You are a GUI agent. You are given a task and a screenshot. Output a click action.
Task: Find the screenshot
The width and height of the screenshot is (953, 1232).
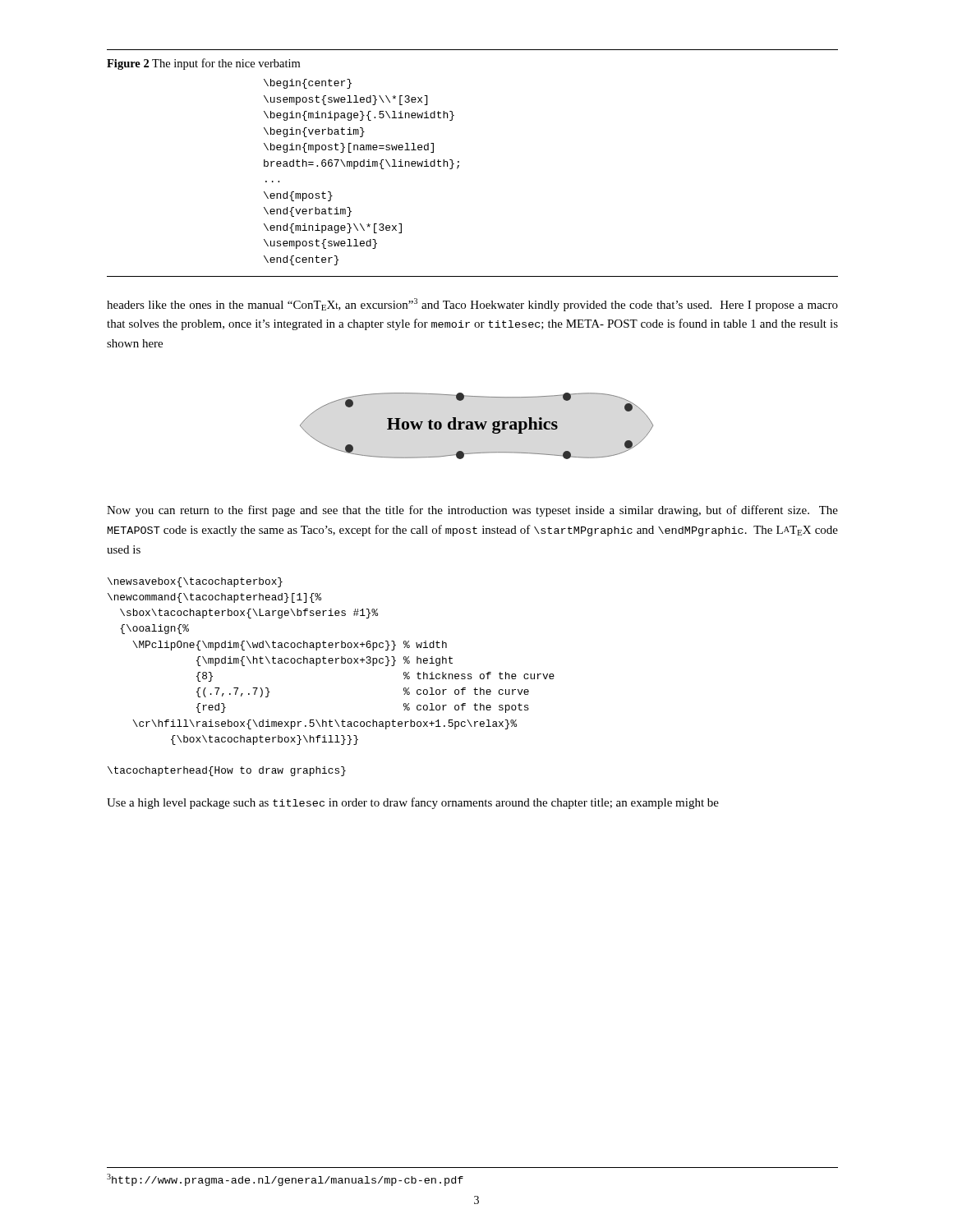472,676
